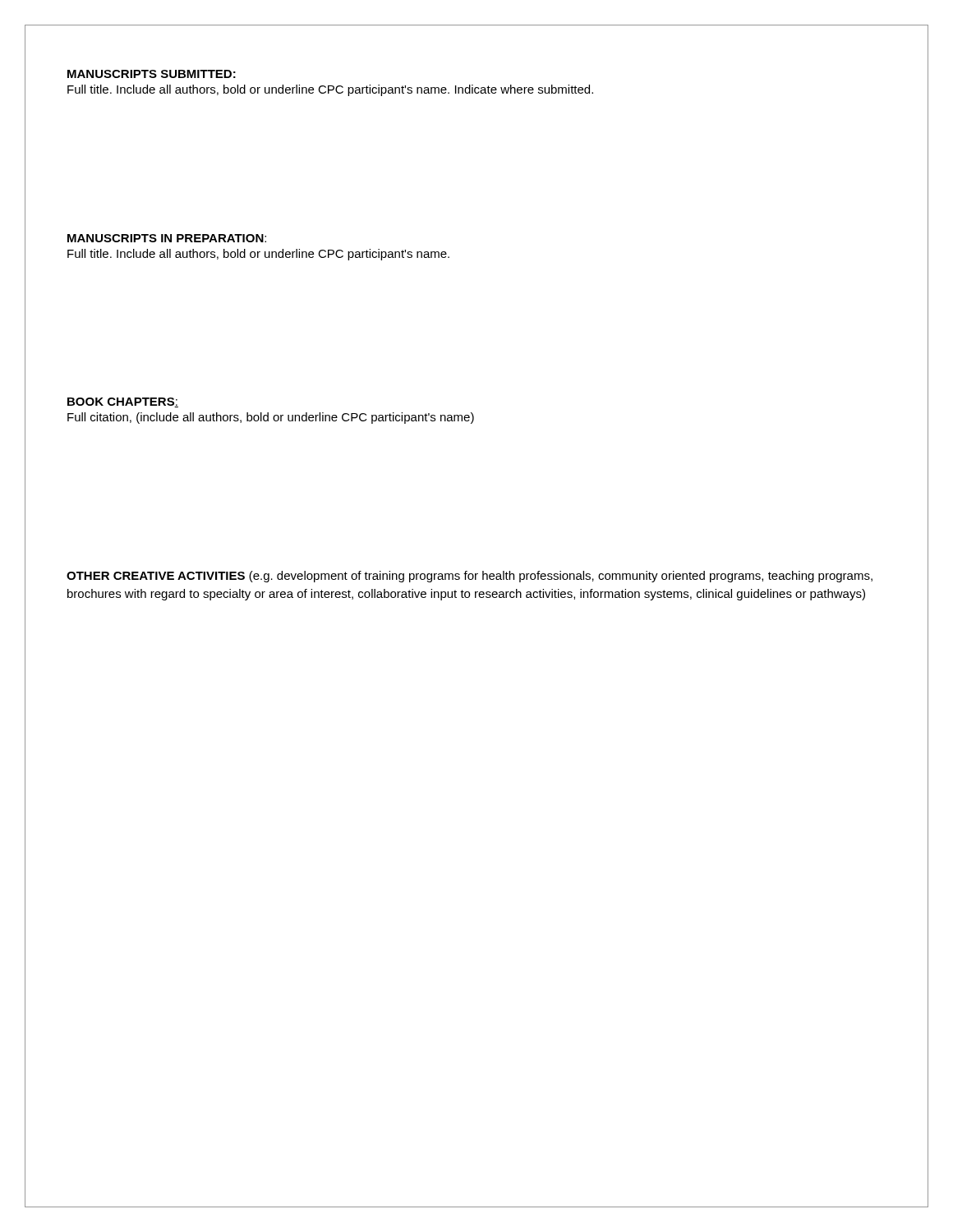Locate the block of text that opens with "Full citation, (include all authors, bold or underline"
The image size is (953, 1232).
[x=476, y=417]
